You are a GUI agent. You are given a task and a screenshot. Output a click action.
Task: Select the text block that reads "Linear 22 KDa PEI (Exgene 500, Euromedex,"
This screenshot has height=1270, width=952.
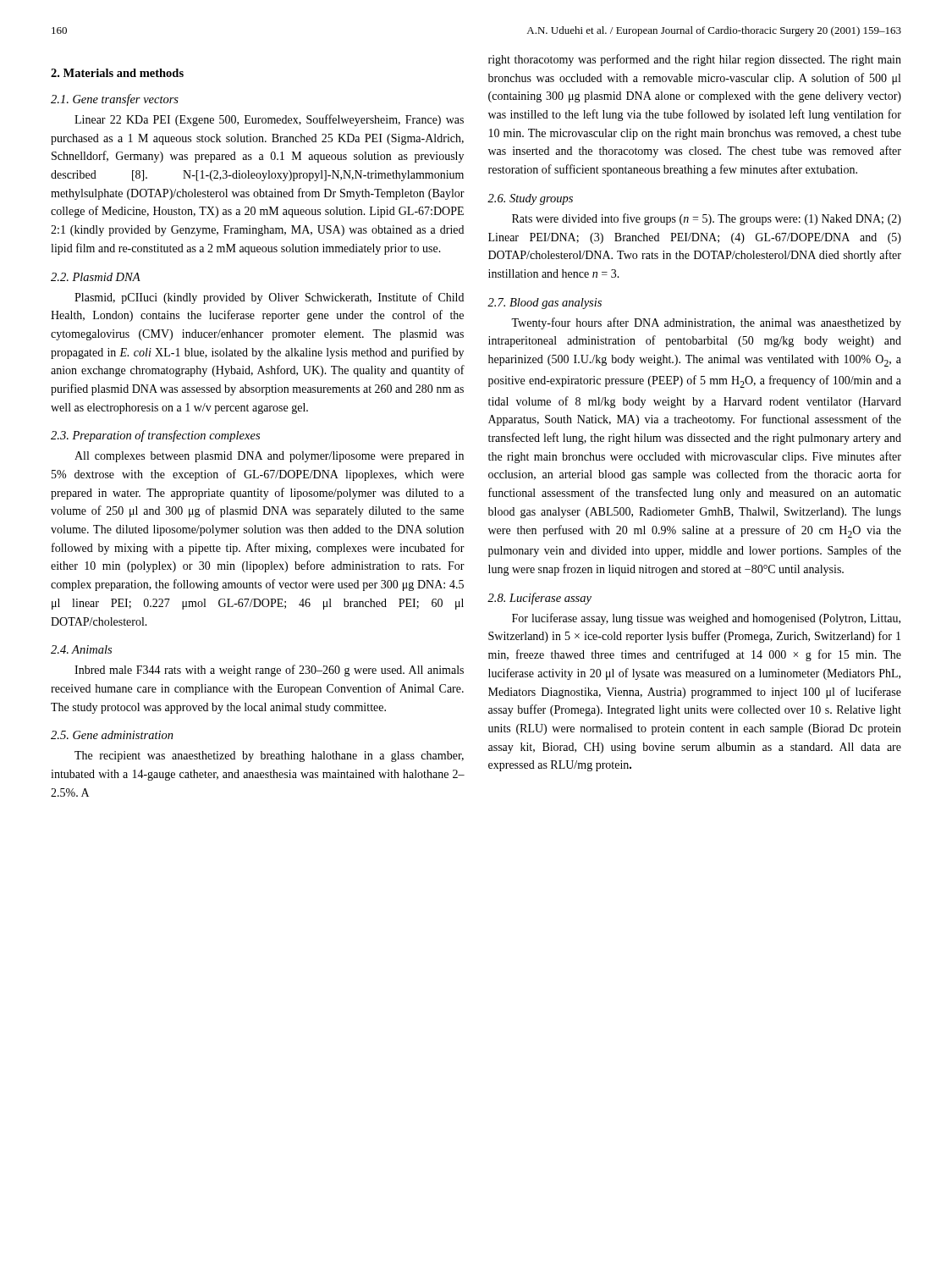pos(257,184)
